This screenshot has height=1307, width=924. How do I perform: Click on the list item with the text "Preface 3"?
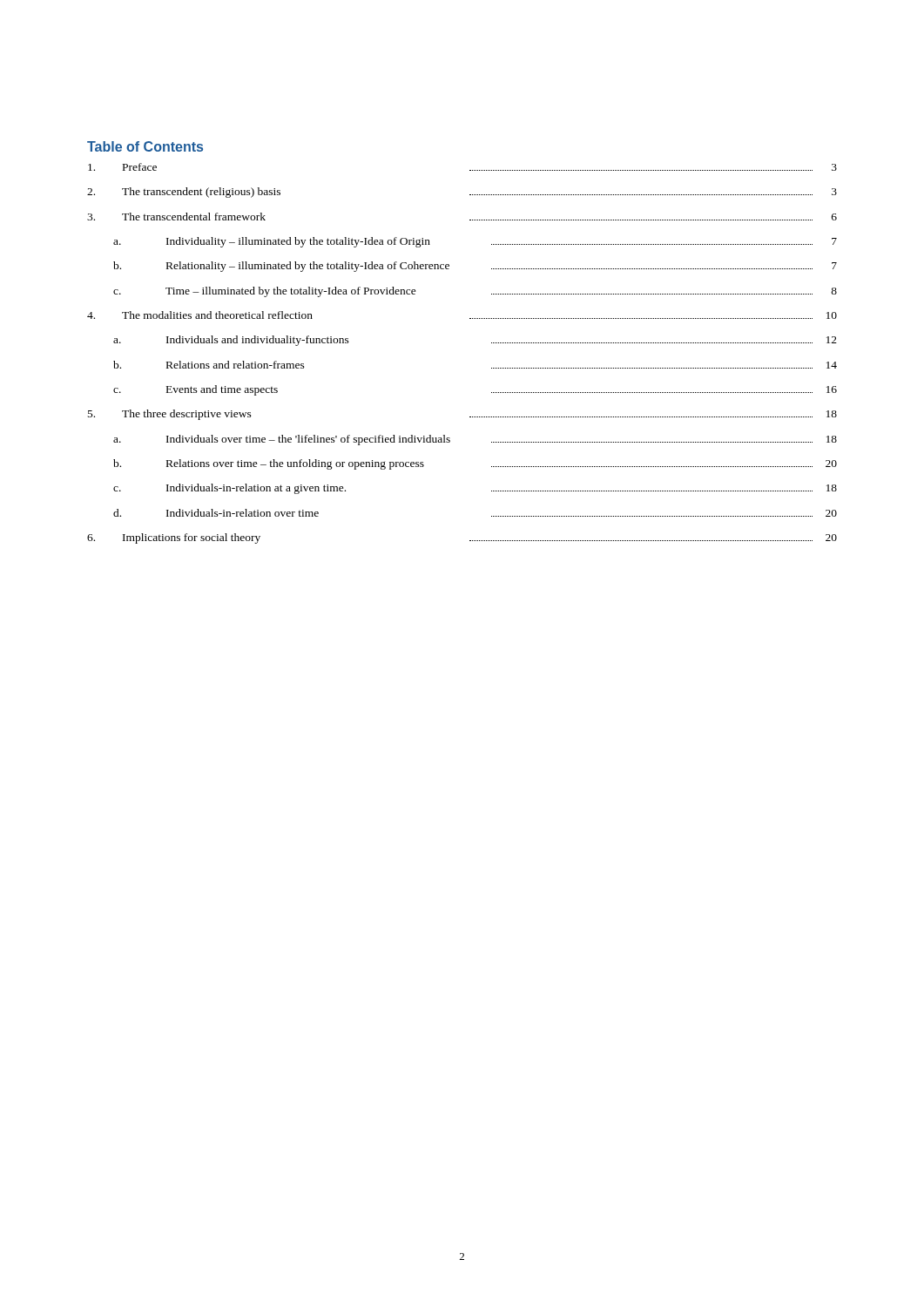click(x=462, y=167)
